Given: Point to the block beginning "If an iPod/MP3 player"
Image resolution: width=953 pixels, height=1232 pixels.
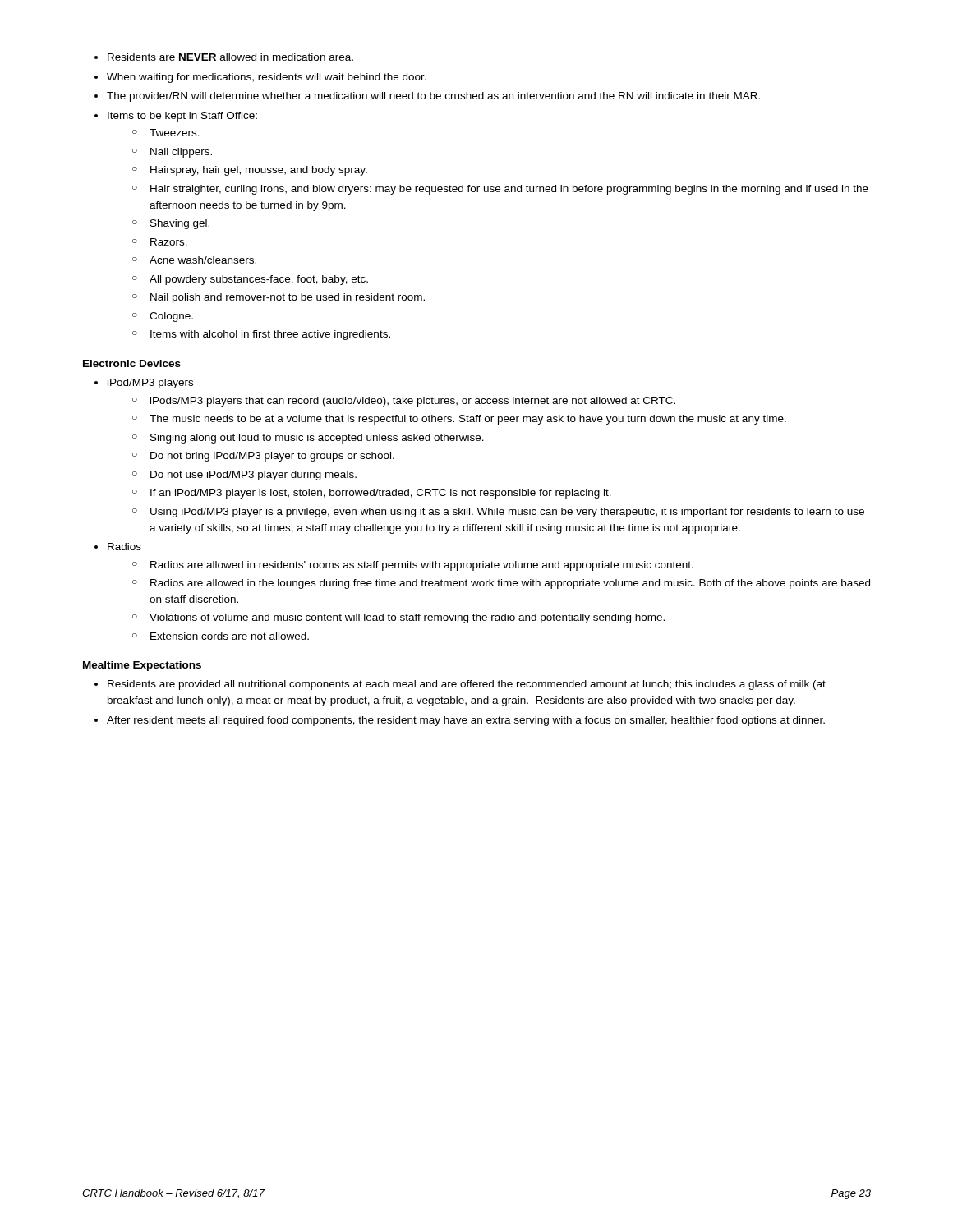Looking at the screenshot, I should (x=501, y=493).
